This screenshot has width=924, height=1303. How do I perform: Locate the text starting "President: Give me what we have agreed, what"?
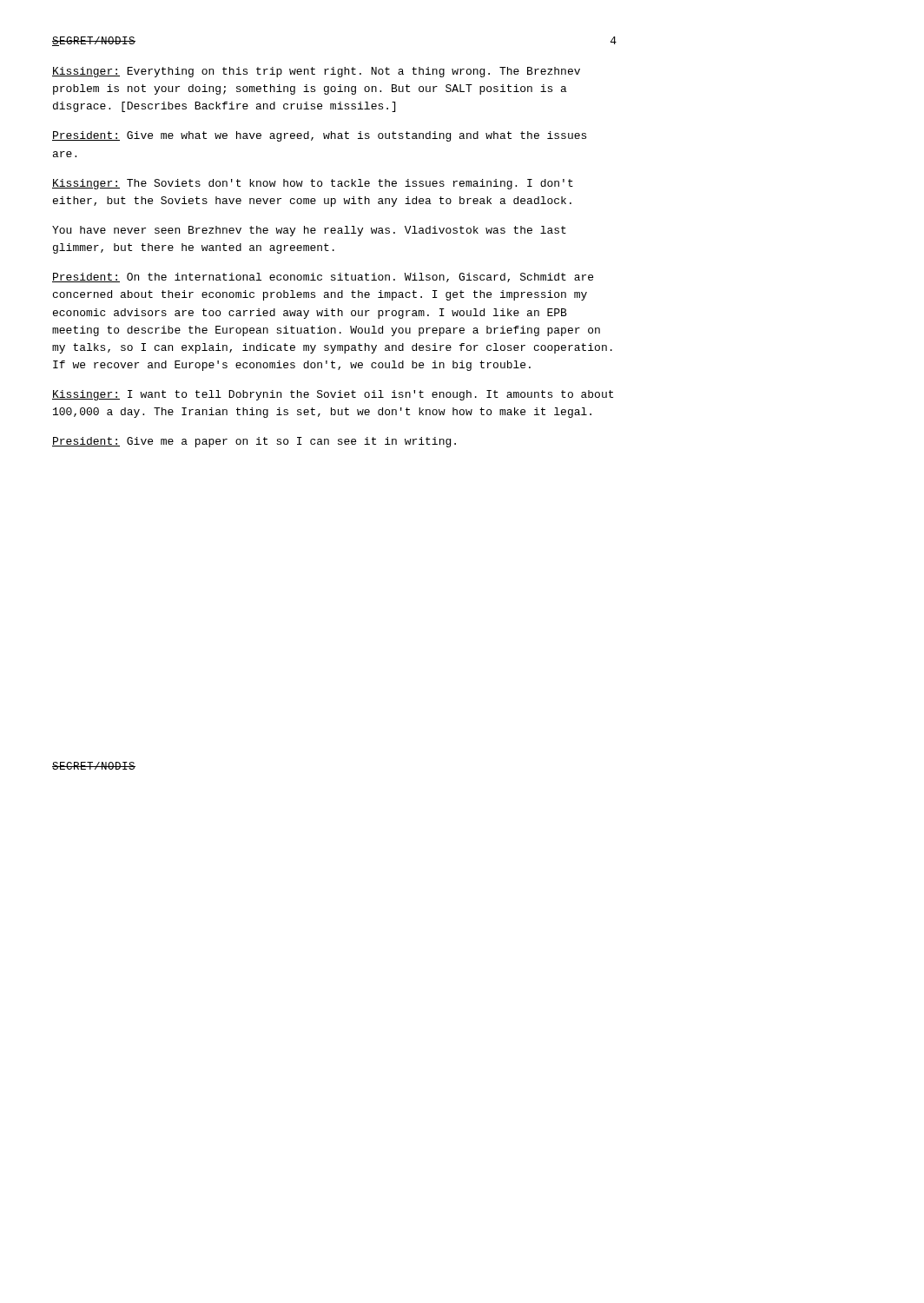click(320, 145)
